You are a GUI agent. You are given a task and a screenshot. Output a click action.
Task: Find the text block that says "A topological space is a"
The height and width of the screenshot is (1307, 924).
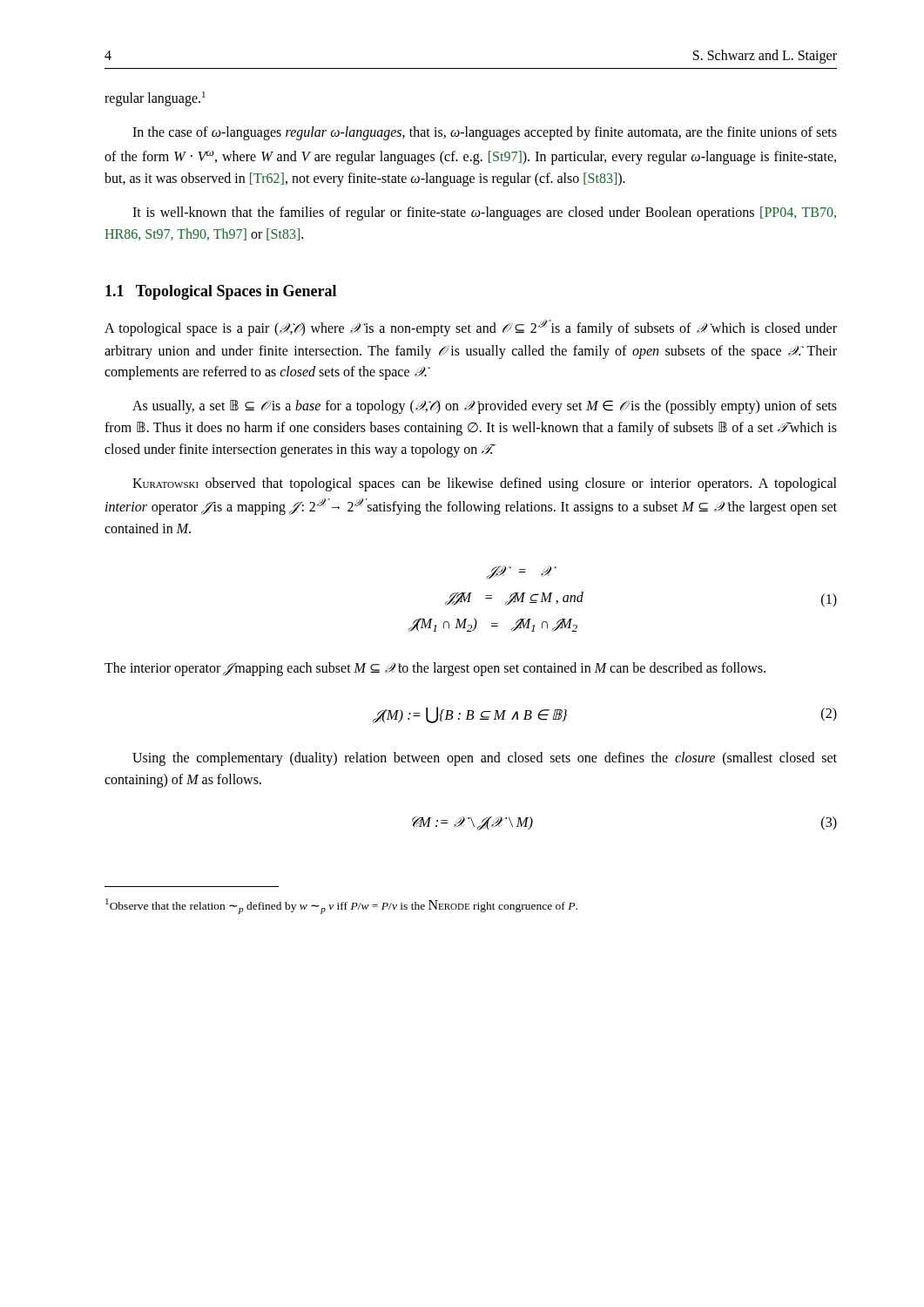point(471,348)
